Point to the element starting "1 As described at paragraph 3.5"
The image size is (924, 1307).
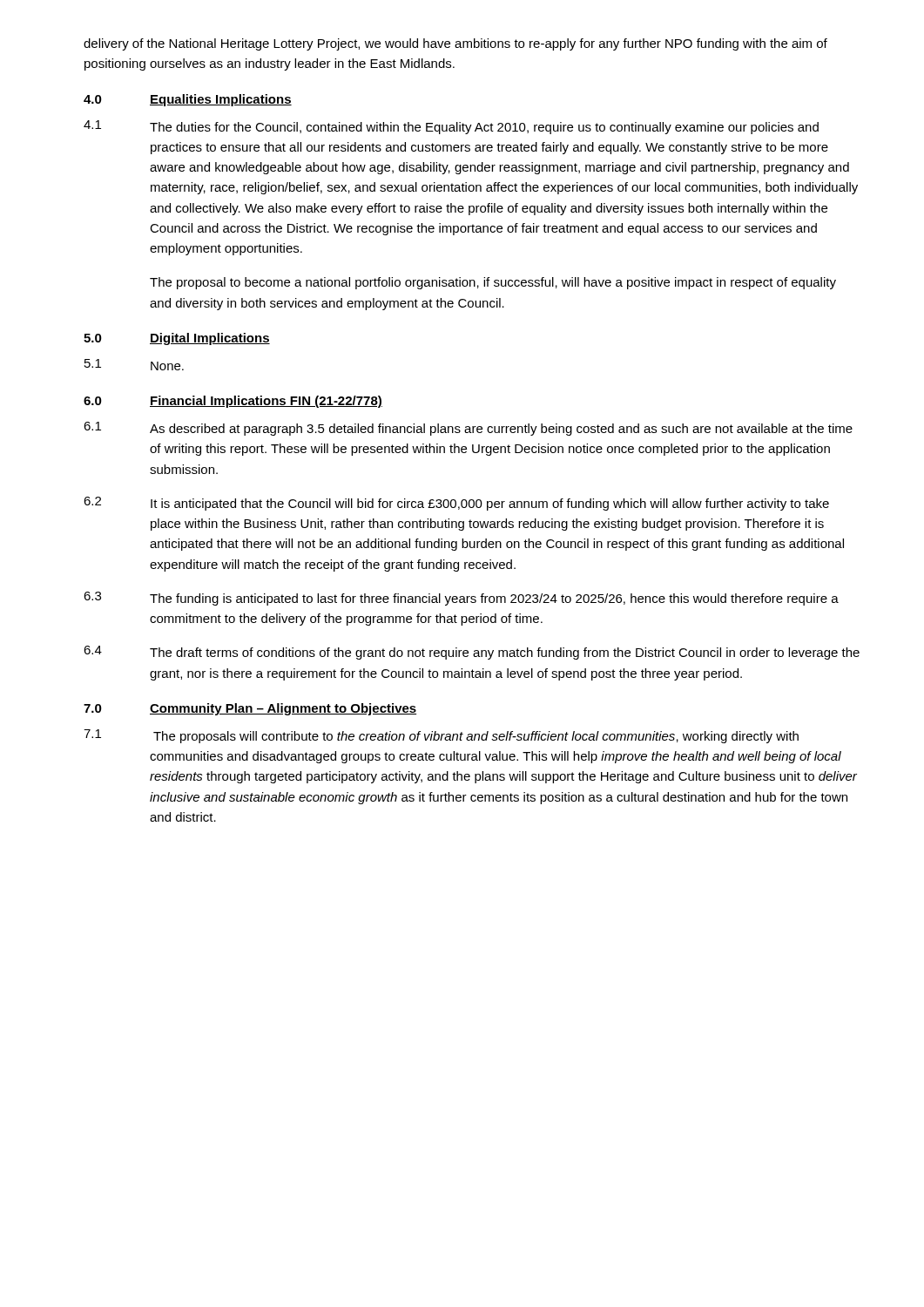pos(472,449)
